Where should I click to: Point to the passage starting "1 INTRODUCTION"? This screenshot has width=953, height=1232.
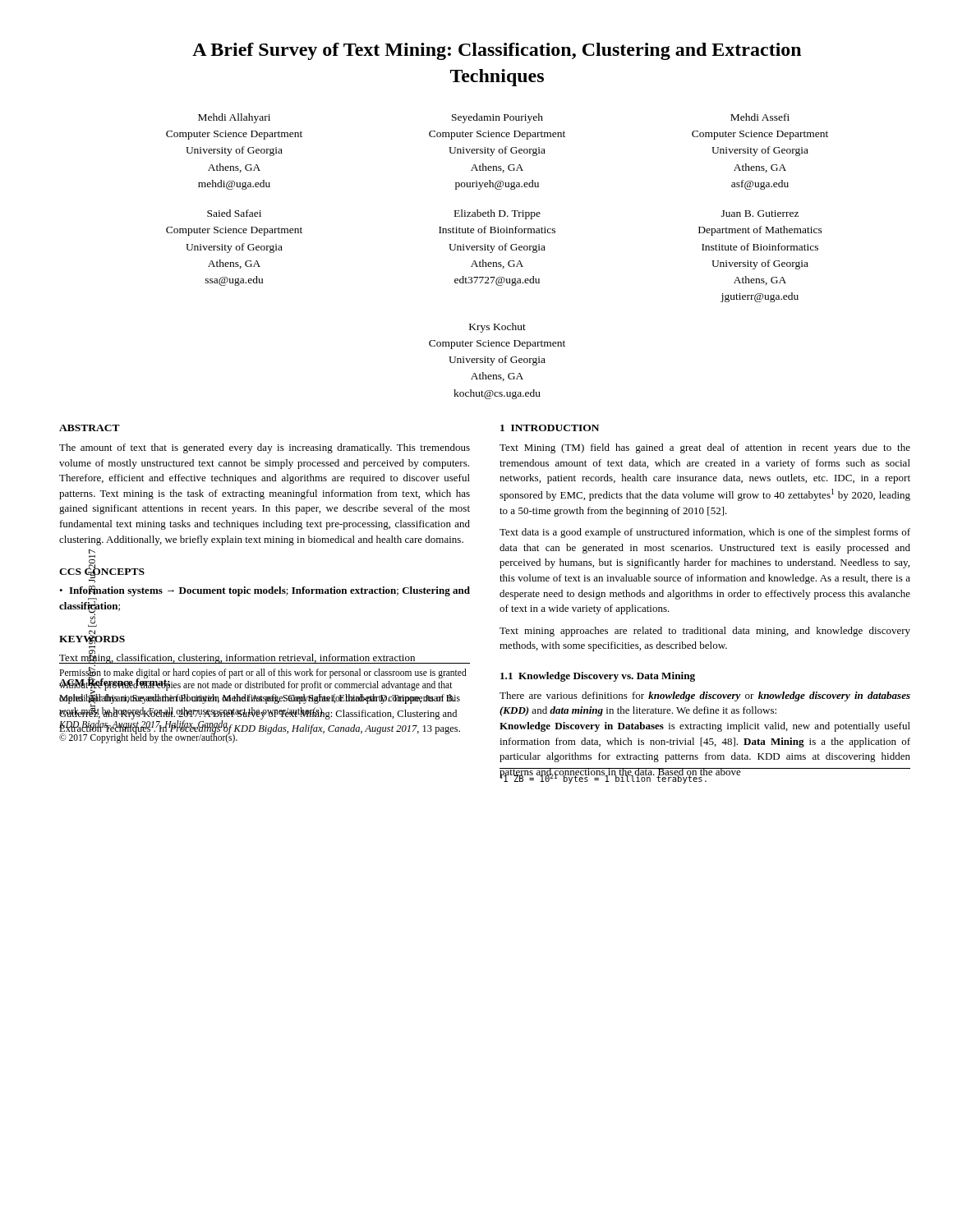coord(549,427)
